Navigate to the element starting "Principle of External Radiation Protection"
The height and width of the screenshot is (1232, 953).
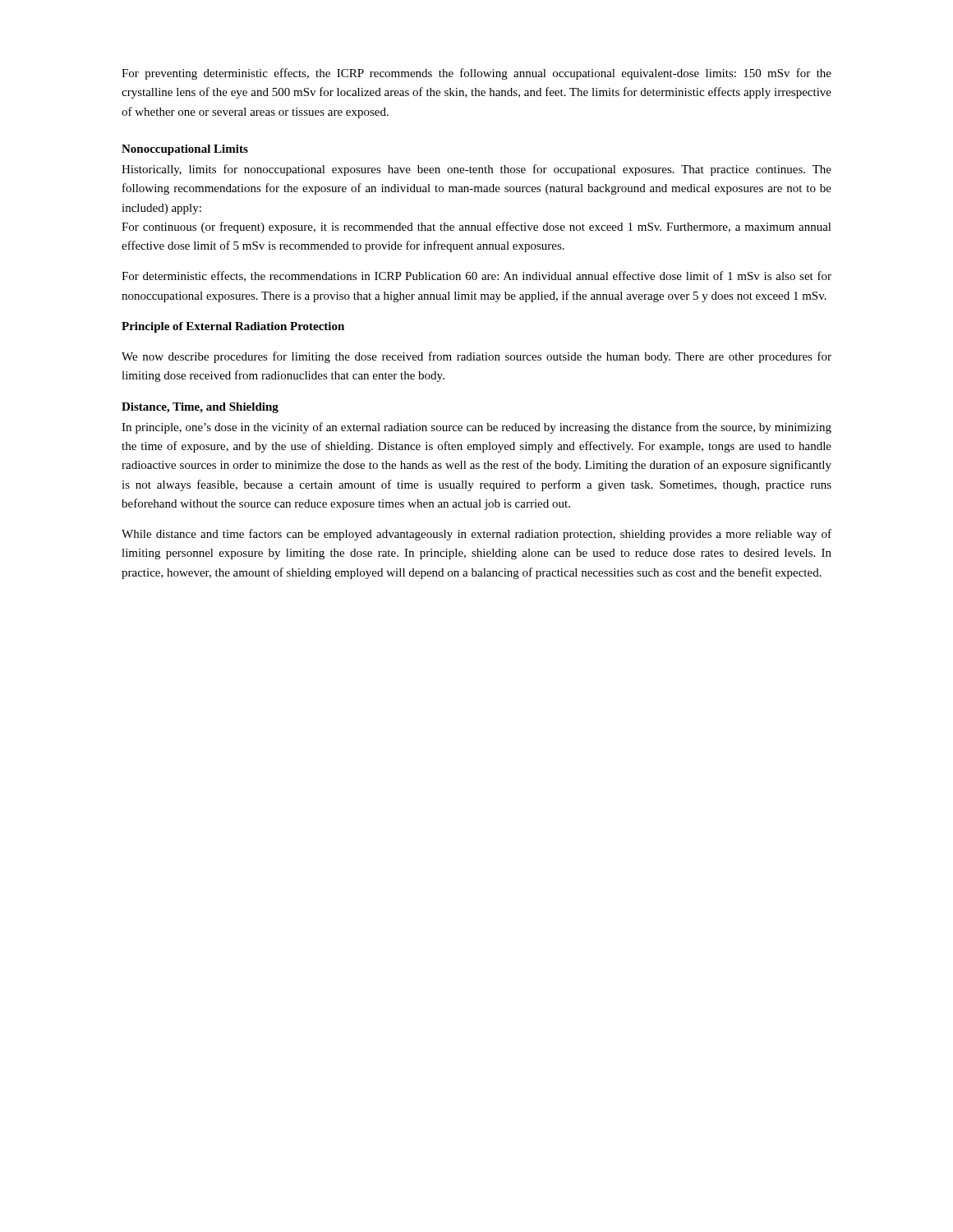(x=233, y=326)
